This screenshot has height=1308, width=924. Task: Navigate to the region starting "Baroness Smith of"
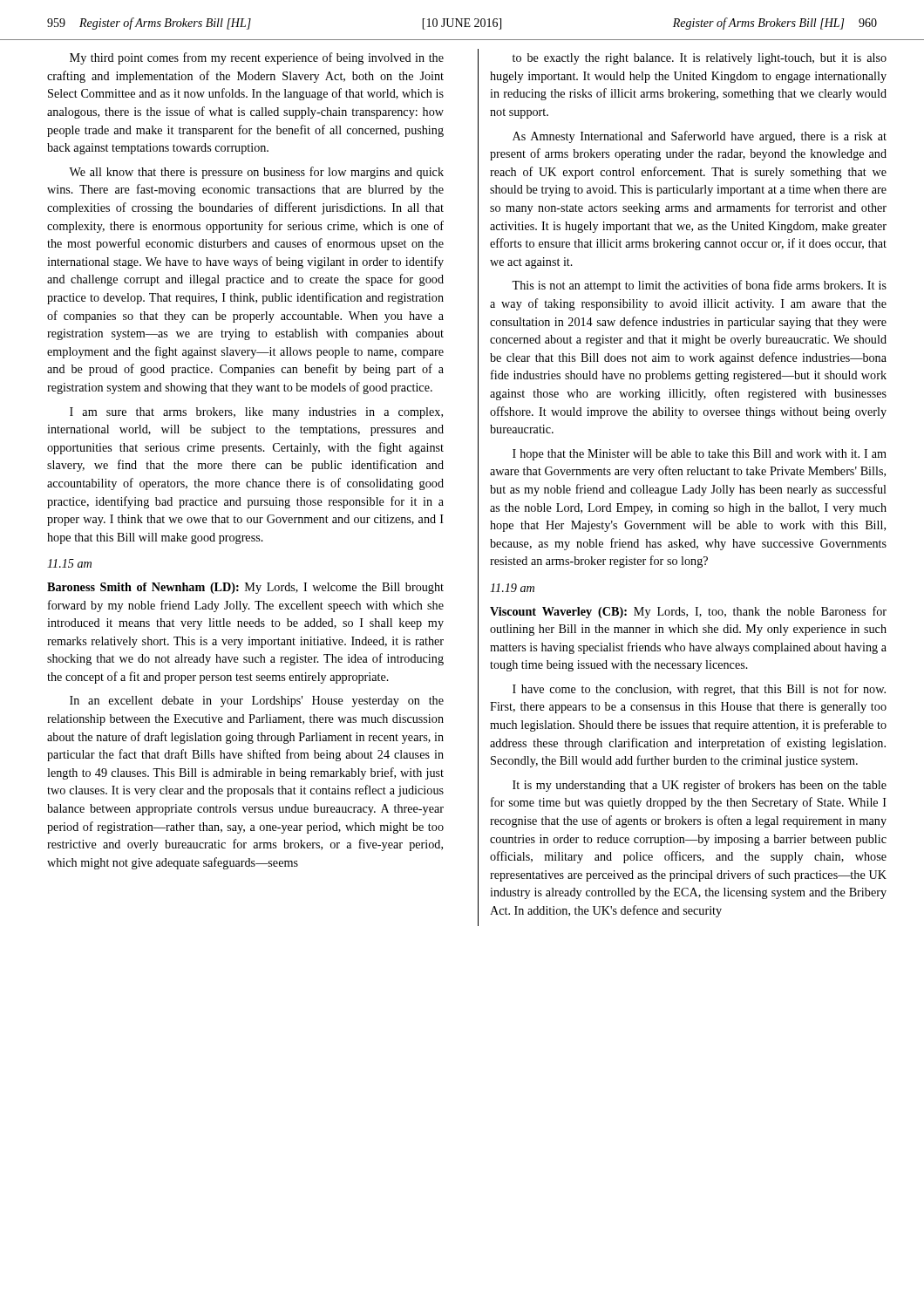point(245,632)
